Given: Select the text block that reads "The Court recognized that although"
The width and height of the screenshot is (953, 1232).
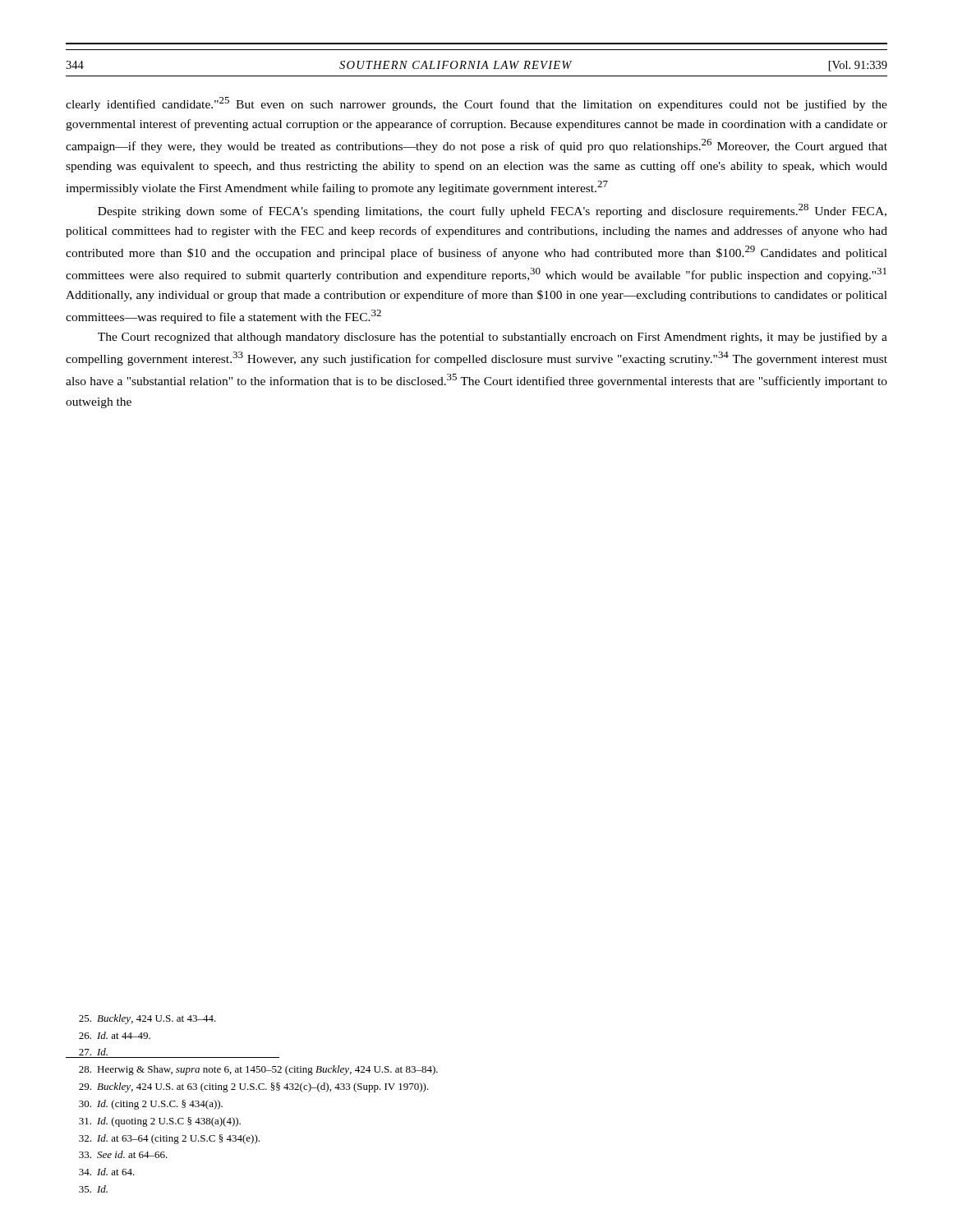Looking at the screenshot, I should [476, 369].
